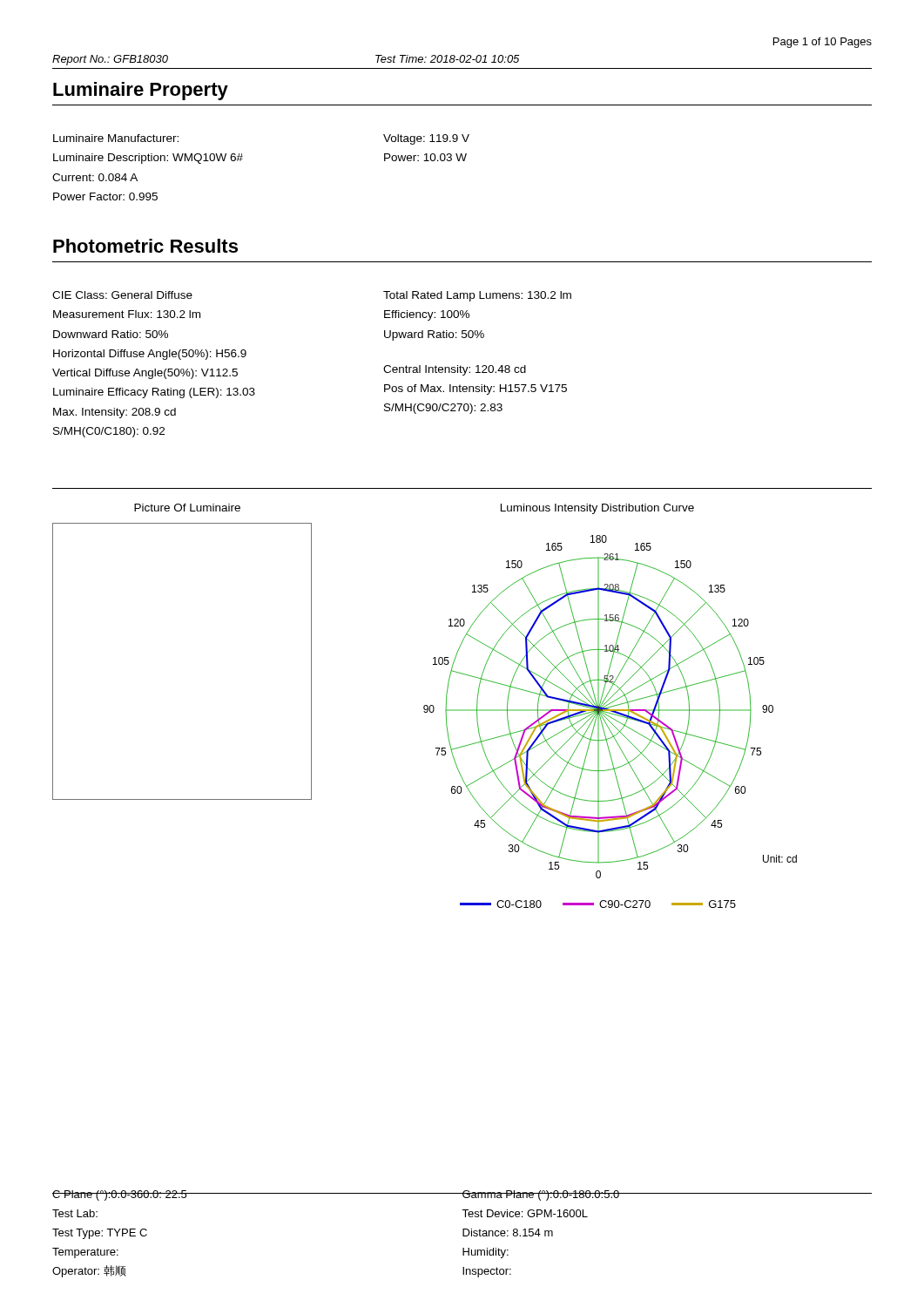Point to the region starting "Test Time: 2018-02-01"
924x1307 pixels.
coord(447,59)
